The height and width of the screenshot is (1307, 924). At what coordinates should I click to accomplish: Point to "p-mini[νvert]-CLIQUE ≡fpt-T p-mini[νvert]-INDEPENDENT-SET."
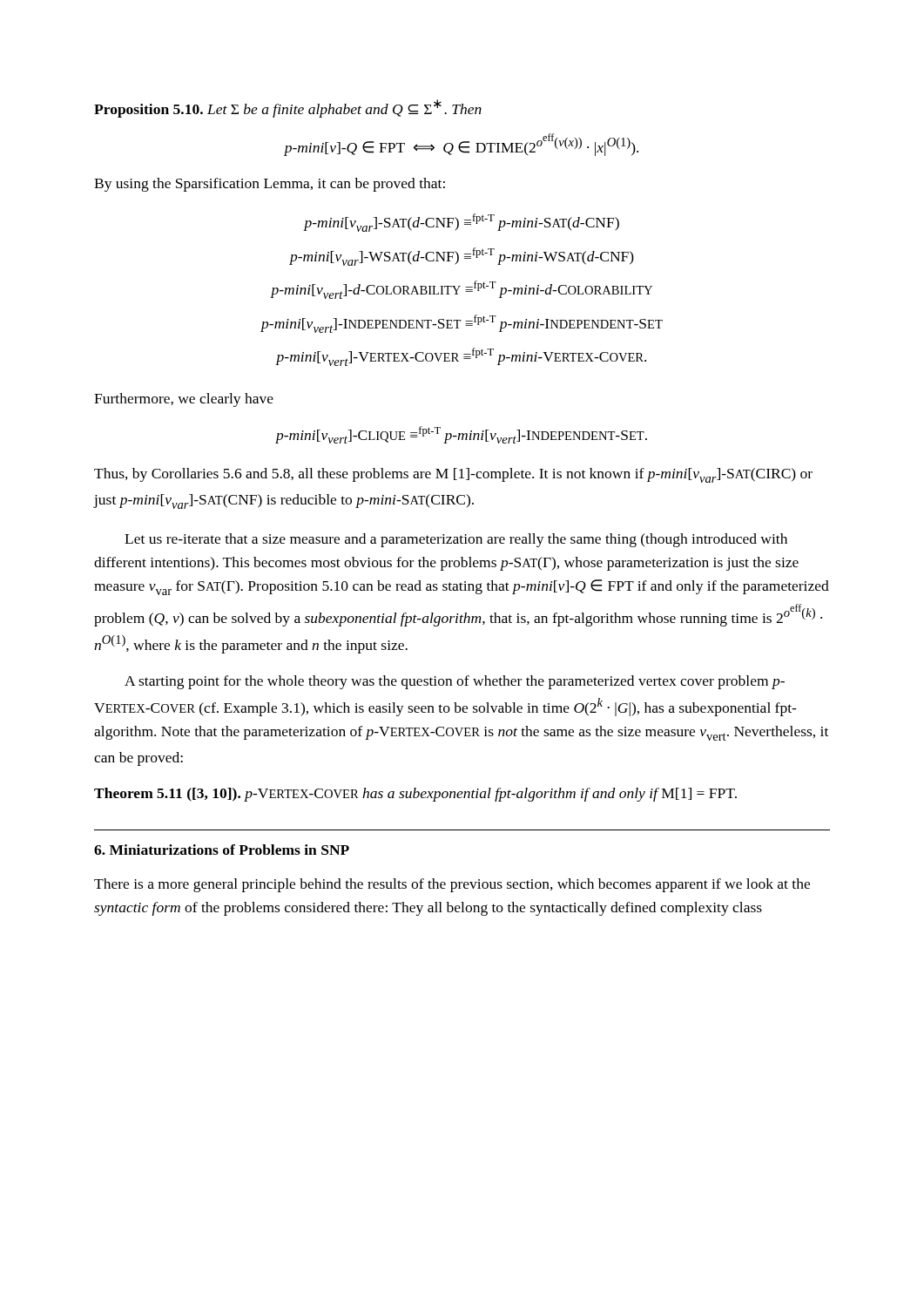click(462, 436)
